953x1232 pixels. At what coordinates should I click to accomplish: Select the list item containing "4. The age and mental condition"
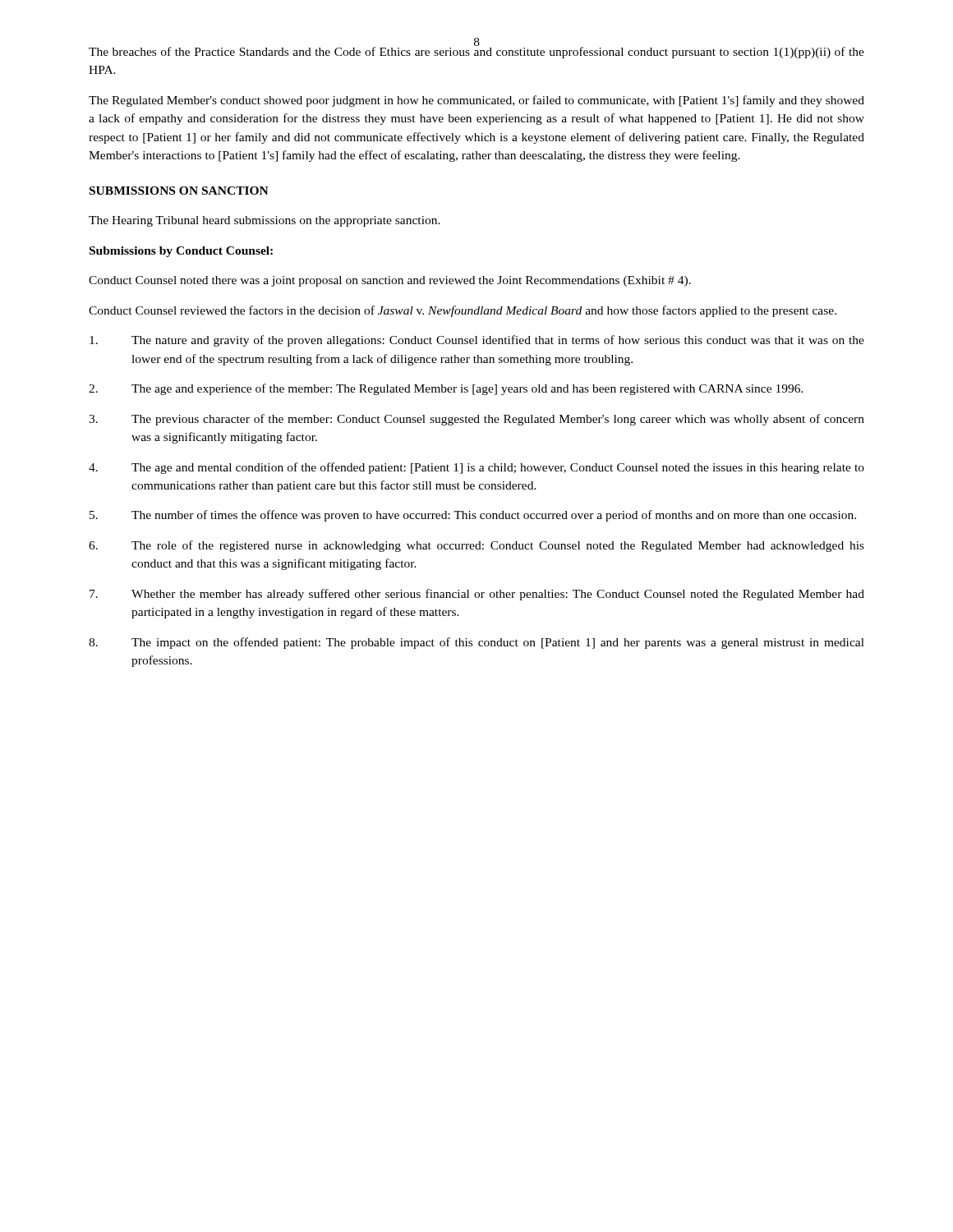click(x=476, y=476)
